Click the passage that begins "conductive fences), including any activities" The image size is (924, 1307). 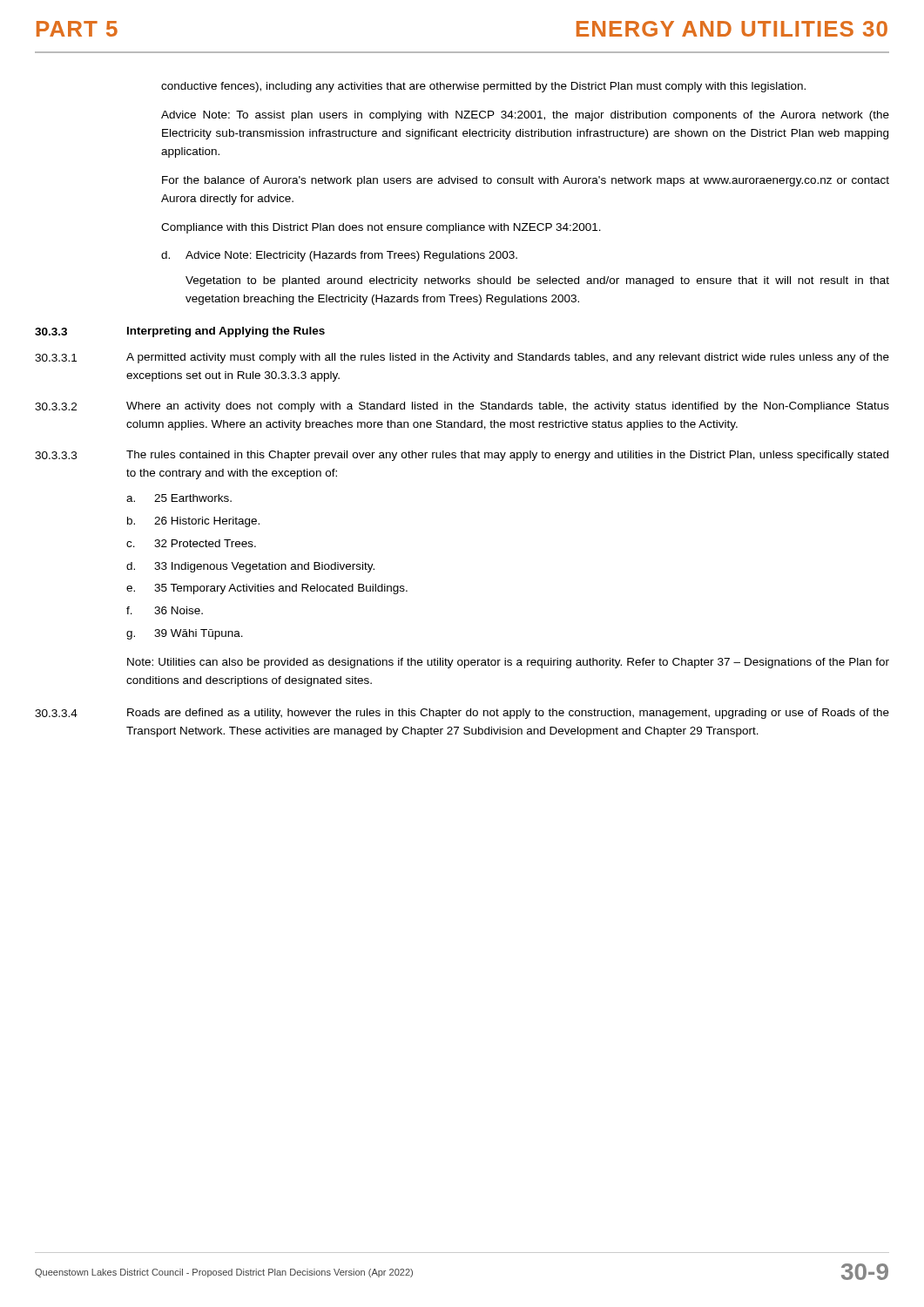click(525, 87)
